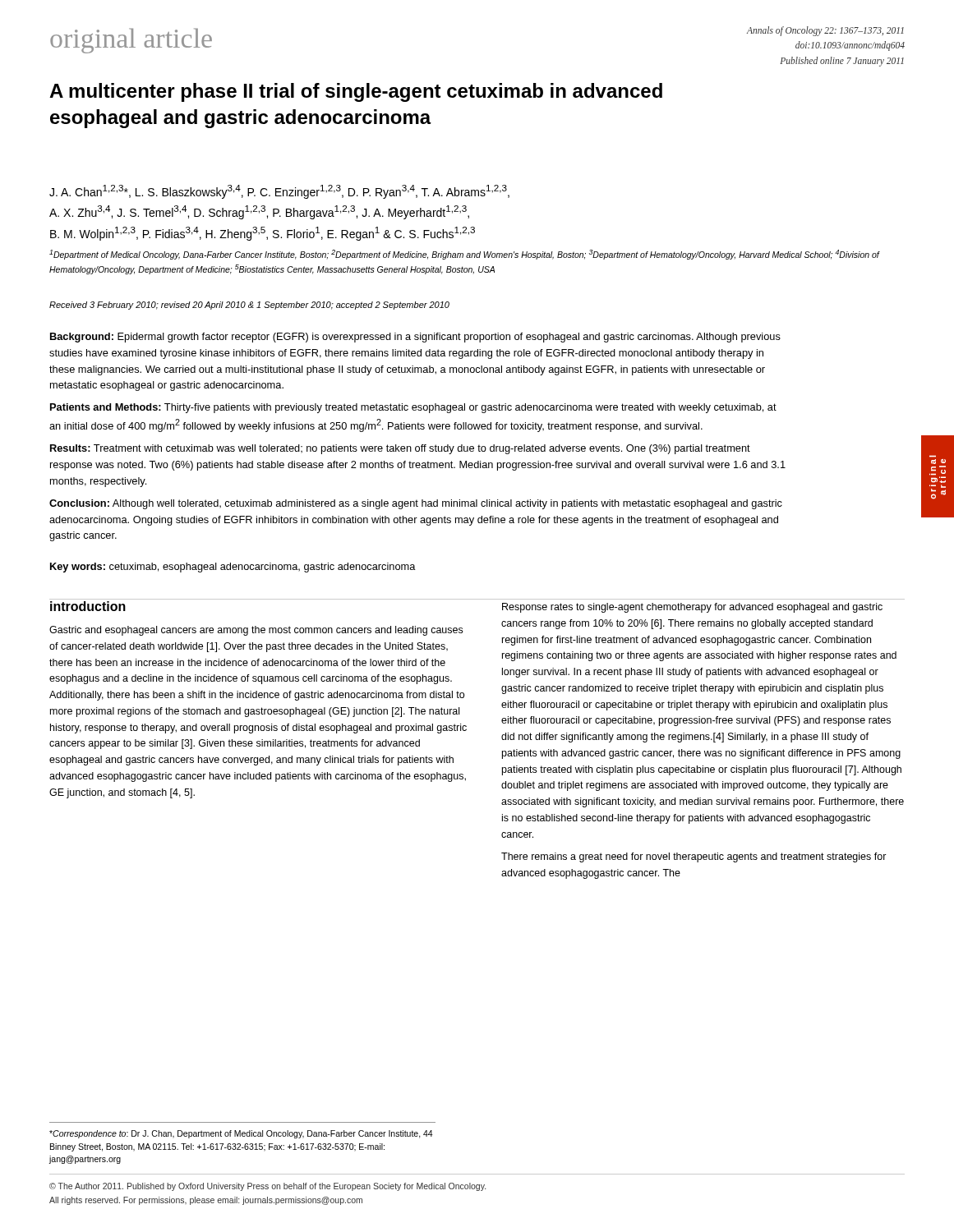Click on the text block with the text "Conclusion: Although well tolerated, cetuximab administered as"
Screen dimensions: 1232x954
416,519
